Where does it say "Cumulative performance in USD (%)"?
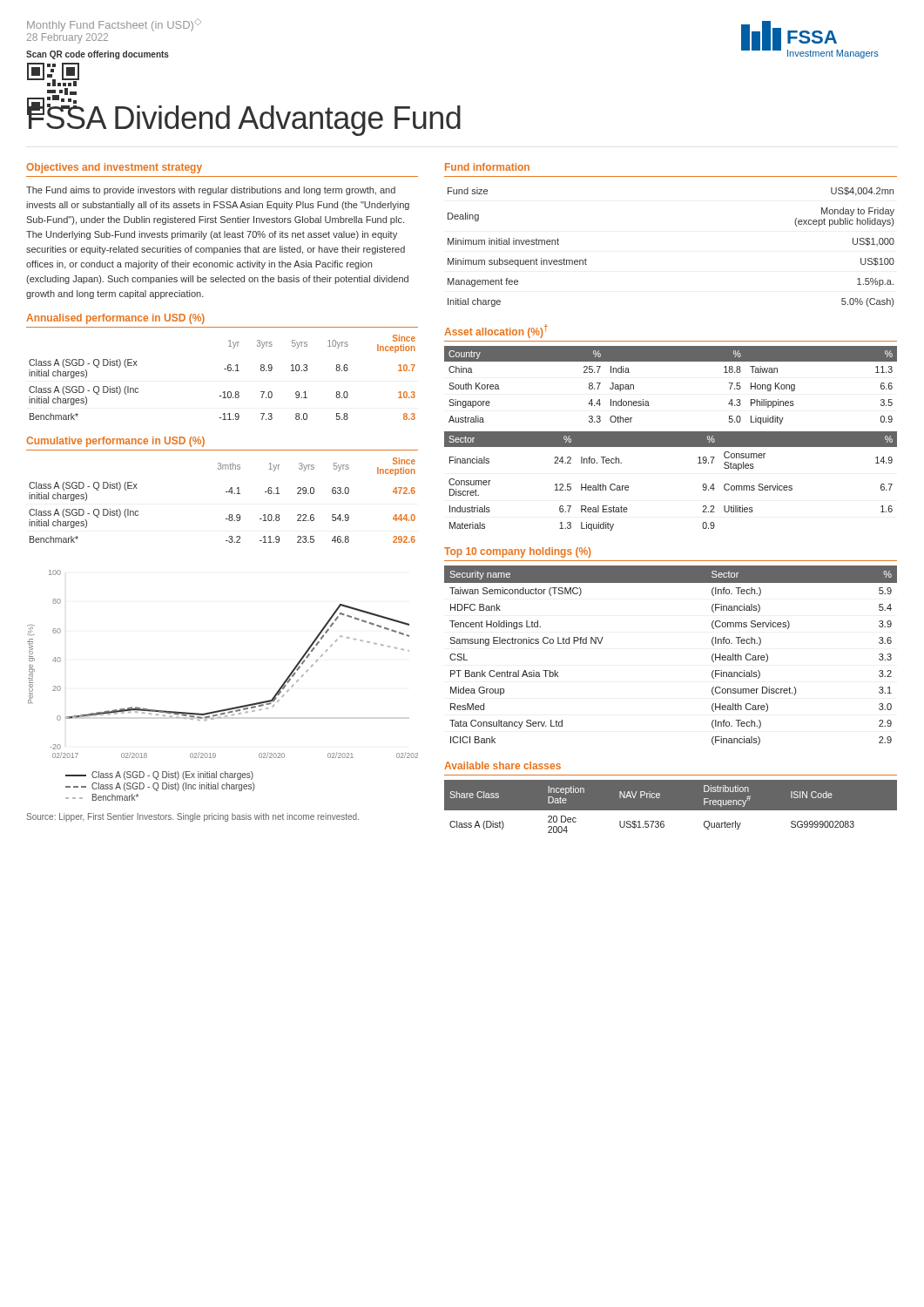The height and width of the screenshot is (1307, 924). [116, 441]
